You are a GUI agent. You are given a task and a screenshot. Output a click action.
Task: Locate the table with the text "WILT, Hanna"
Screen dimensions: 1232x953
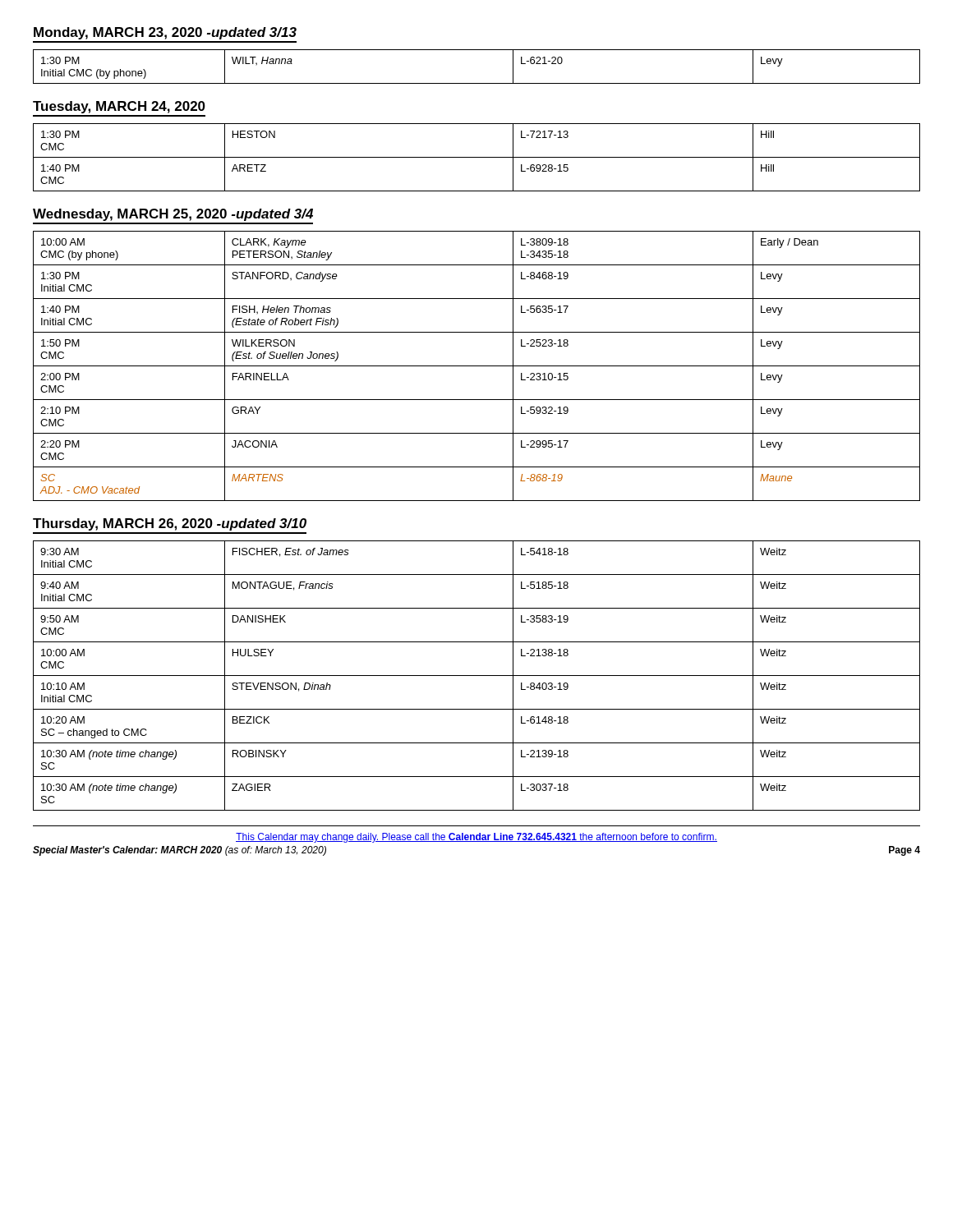(x=476, y=67)
